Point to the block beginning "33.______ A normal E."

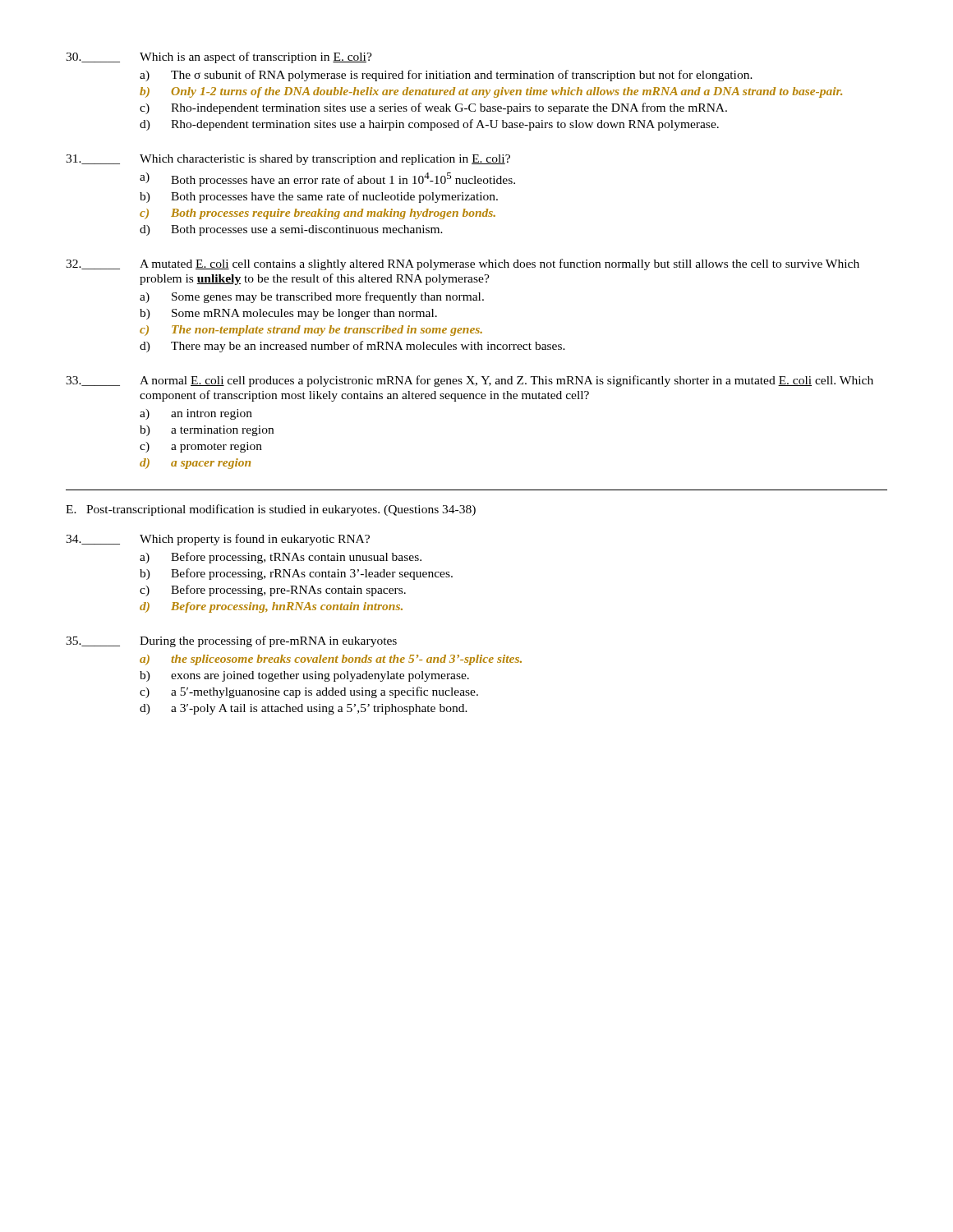(470, 381)
